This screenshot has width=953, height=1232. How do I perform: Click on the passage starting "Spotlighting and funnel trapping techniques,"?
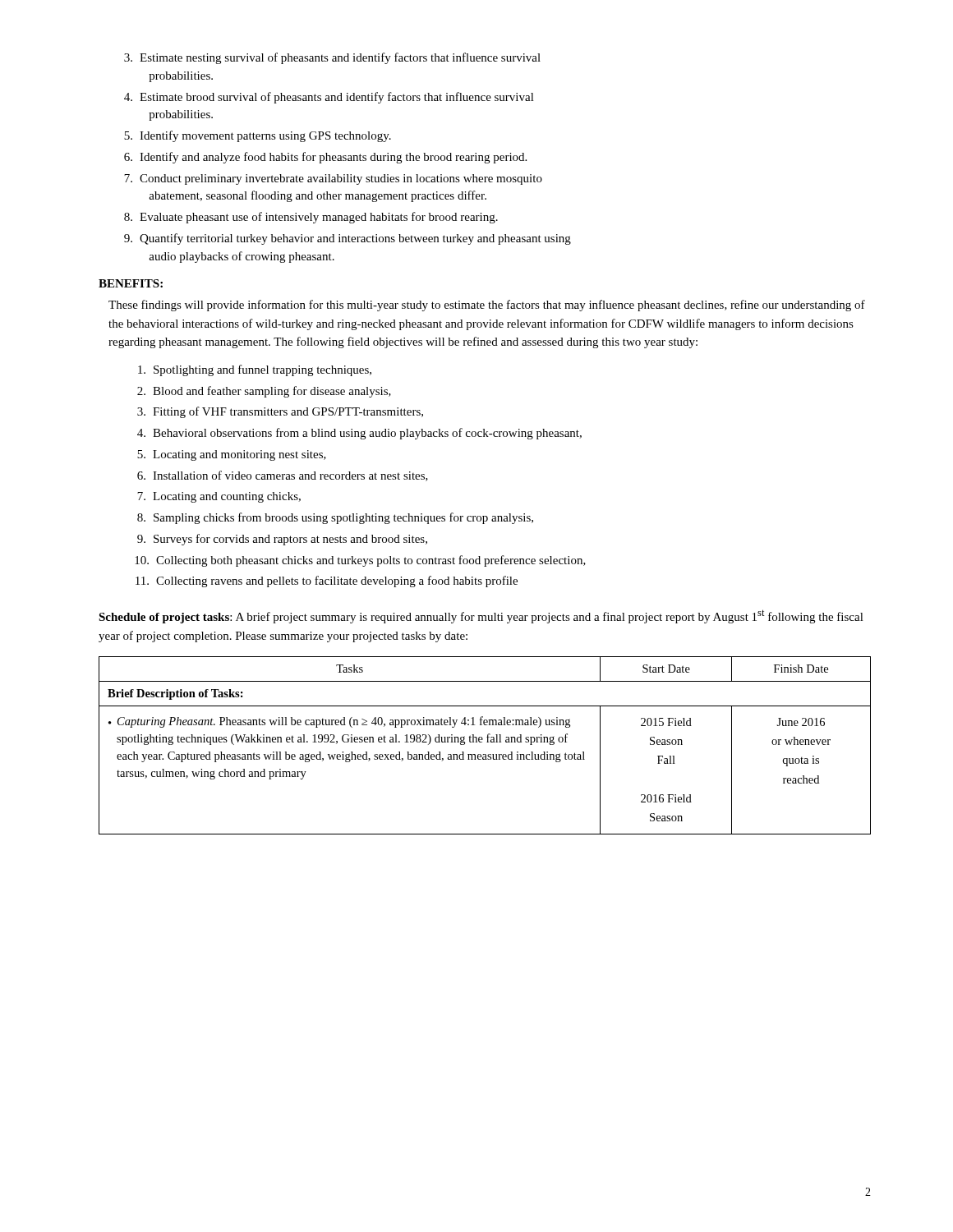point(248,370)
